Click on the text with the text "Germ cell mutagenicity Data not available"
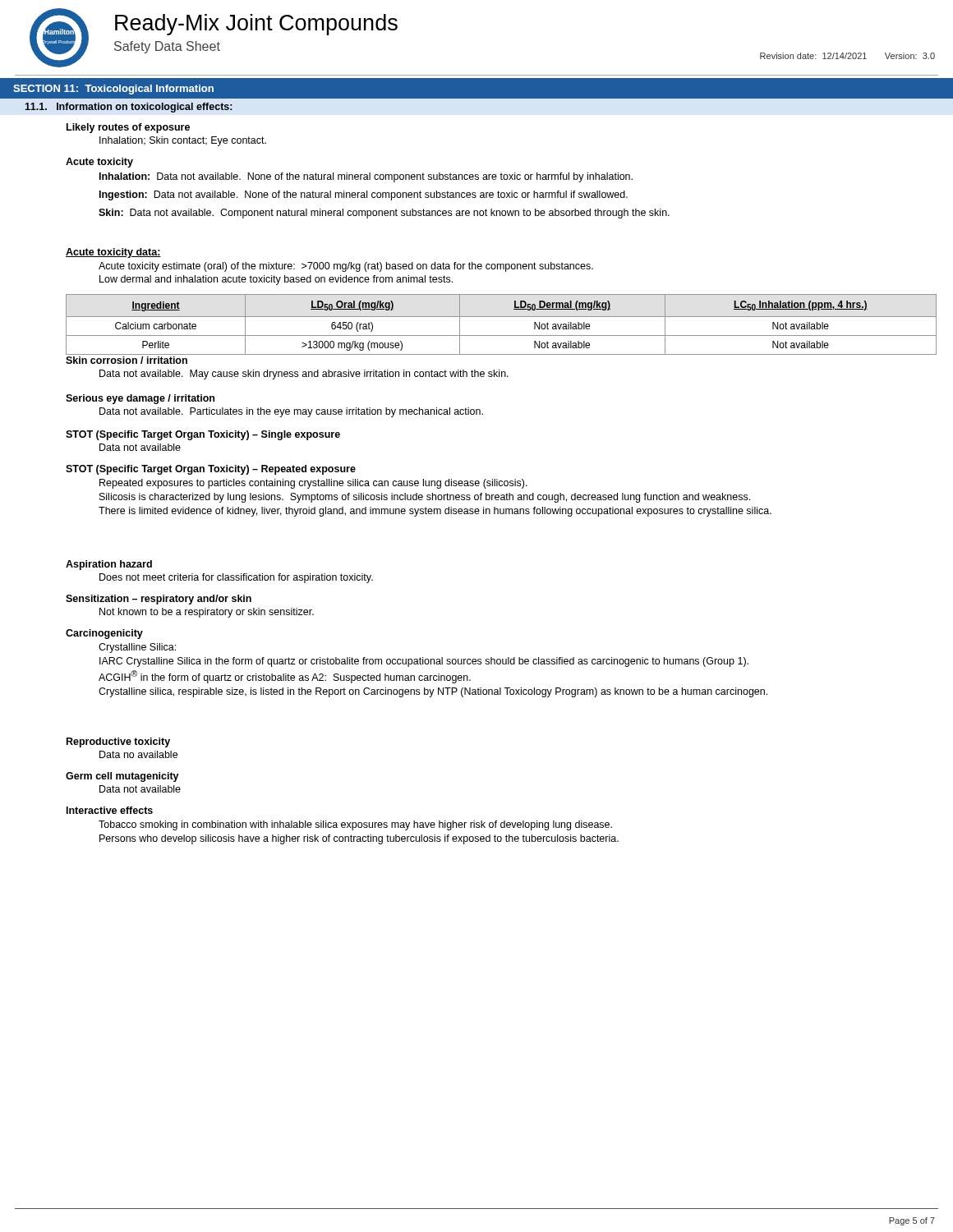This screenshot has height=1232, width=953. 122,777
